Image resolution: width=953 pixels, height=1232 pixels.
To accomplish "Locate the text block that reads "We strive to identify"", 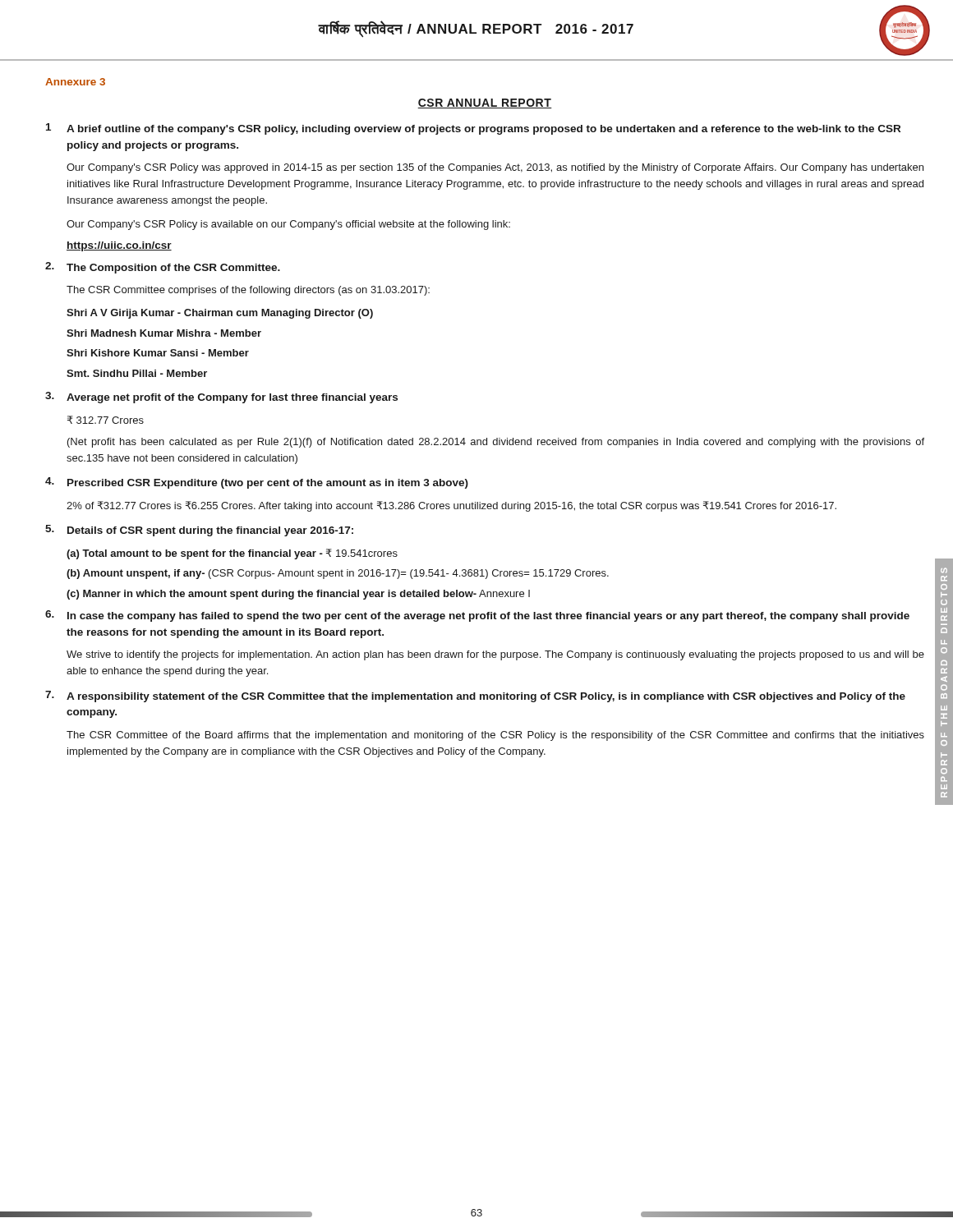I will click(495, 663).
